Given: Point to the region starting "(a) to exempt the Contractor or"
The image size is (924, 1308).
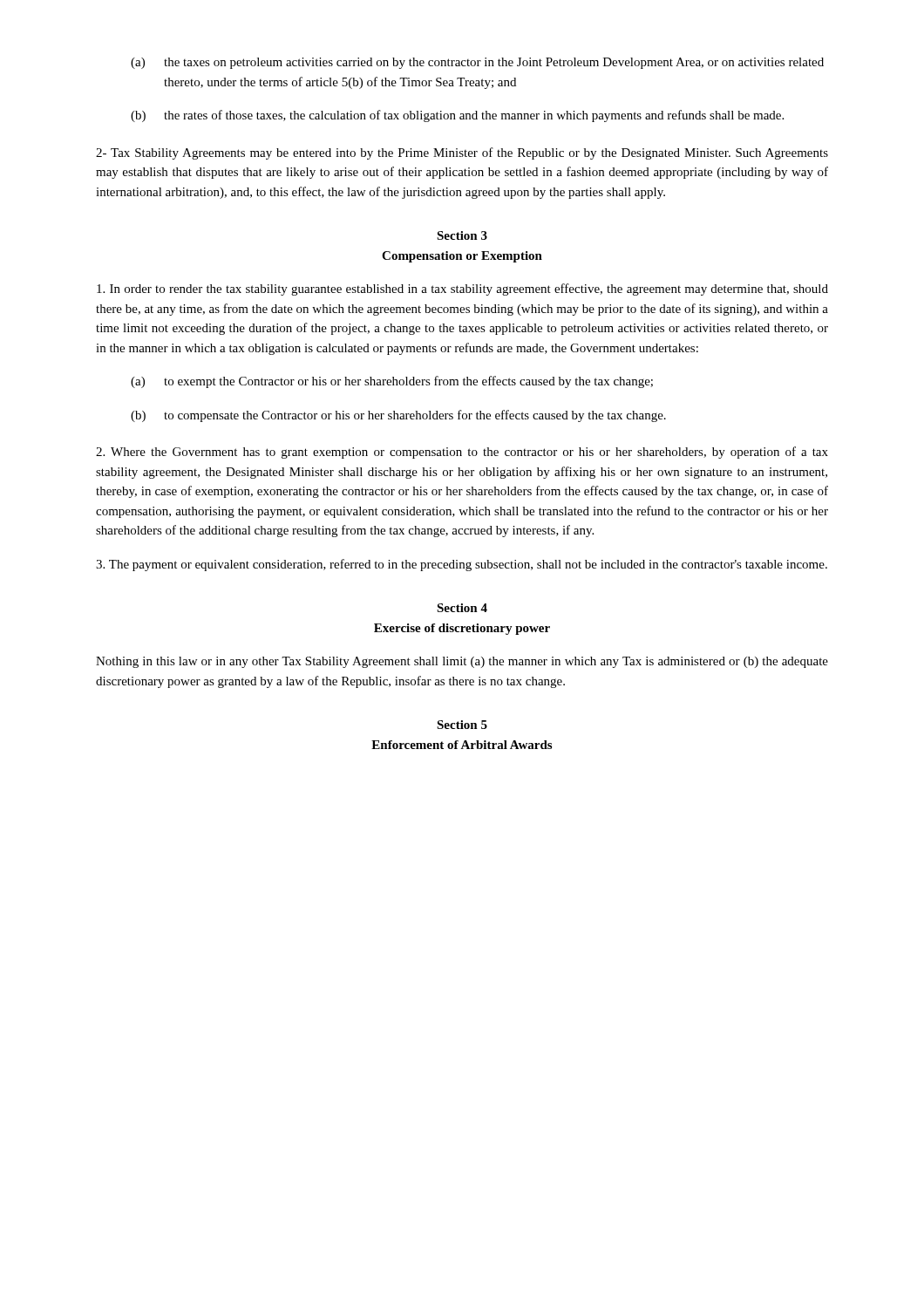Looking at the screenshot, I should point(479,381).
